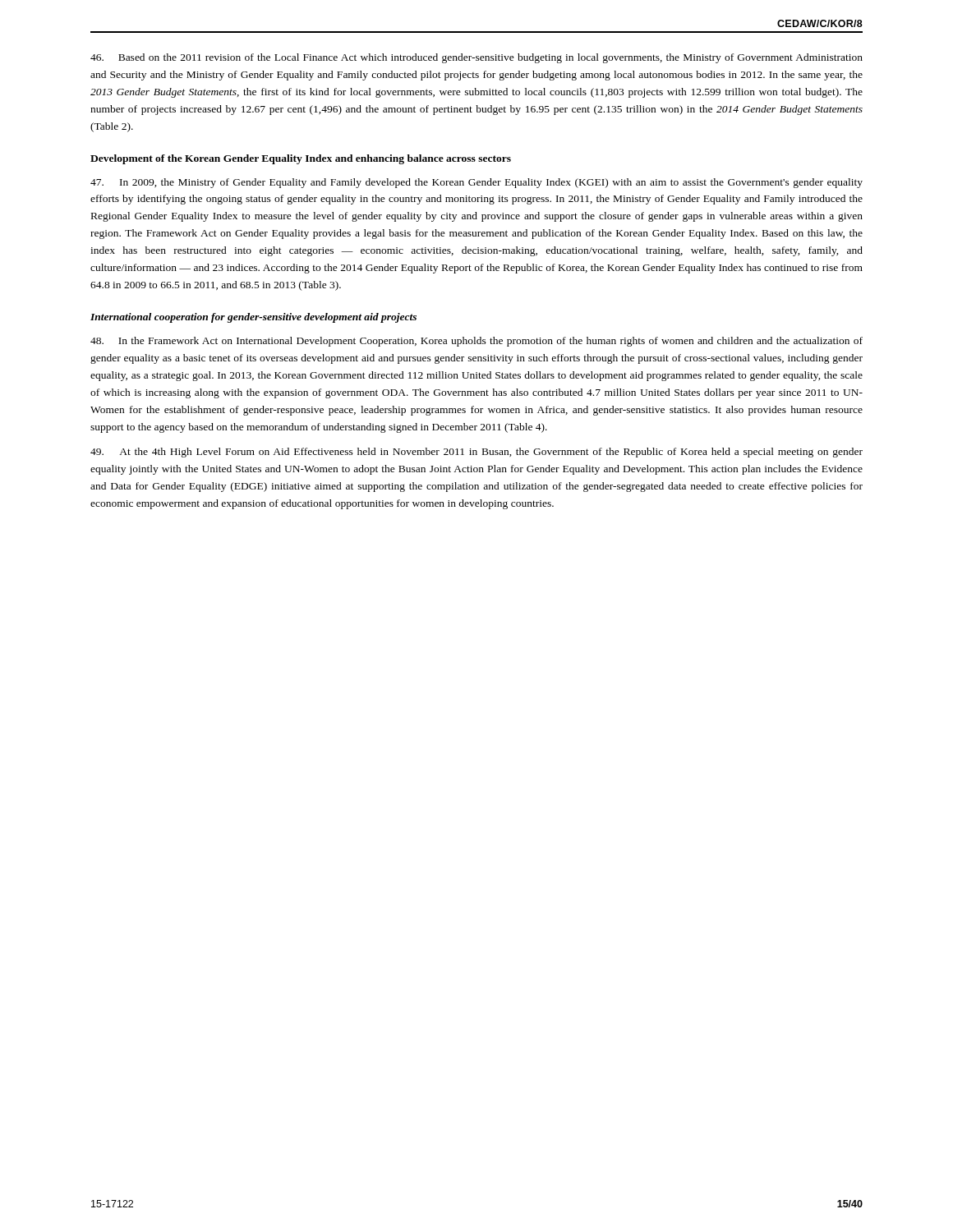This screenshot has width=953, height=1232.
Task: Where is the passage that starts "In 2009, the Ministry of Gender Equality"?
Action: (476, 233)
